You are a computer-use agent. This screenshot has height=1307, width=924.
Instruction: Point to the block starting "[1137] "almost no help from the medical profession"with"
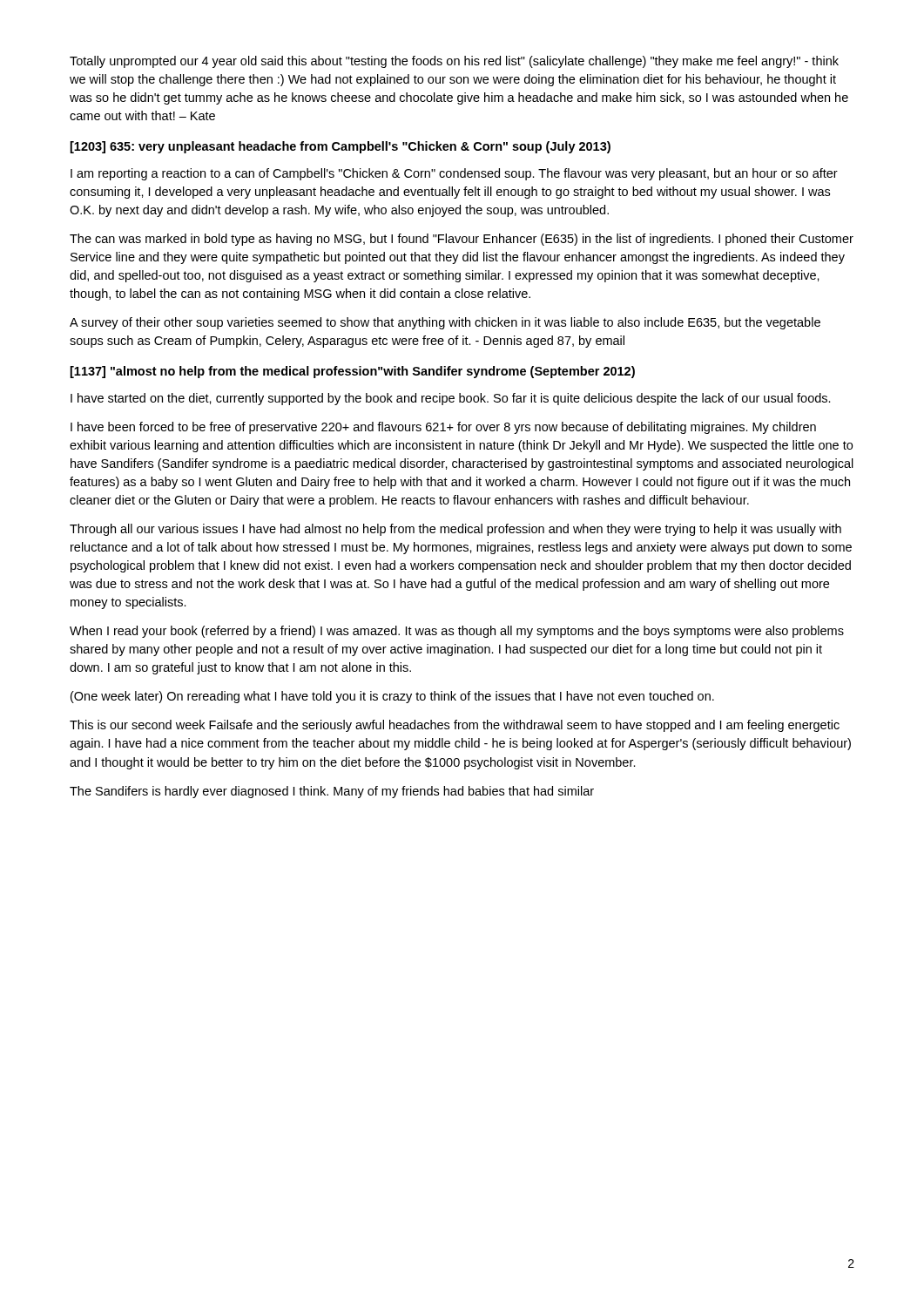(x=353, y=371)
